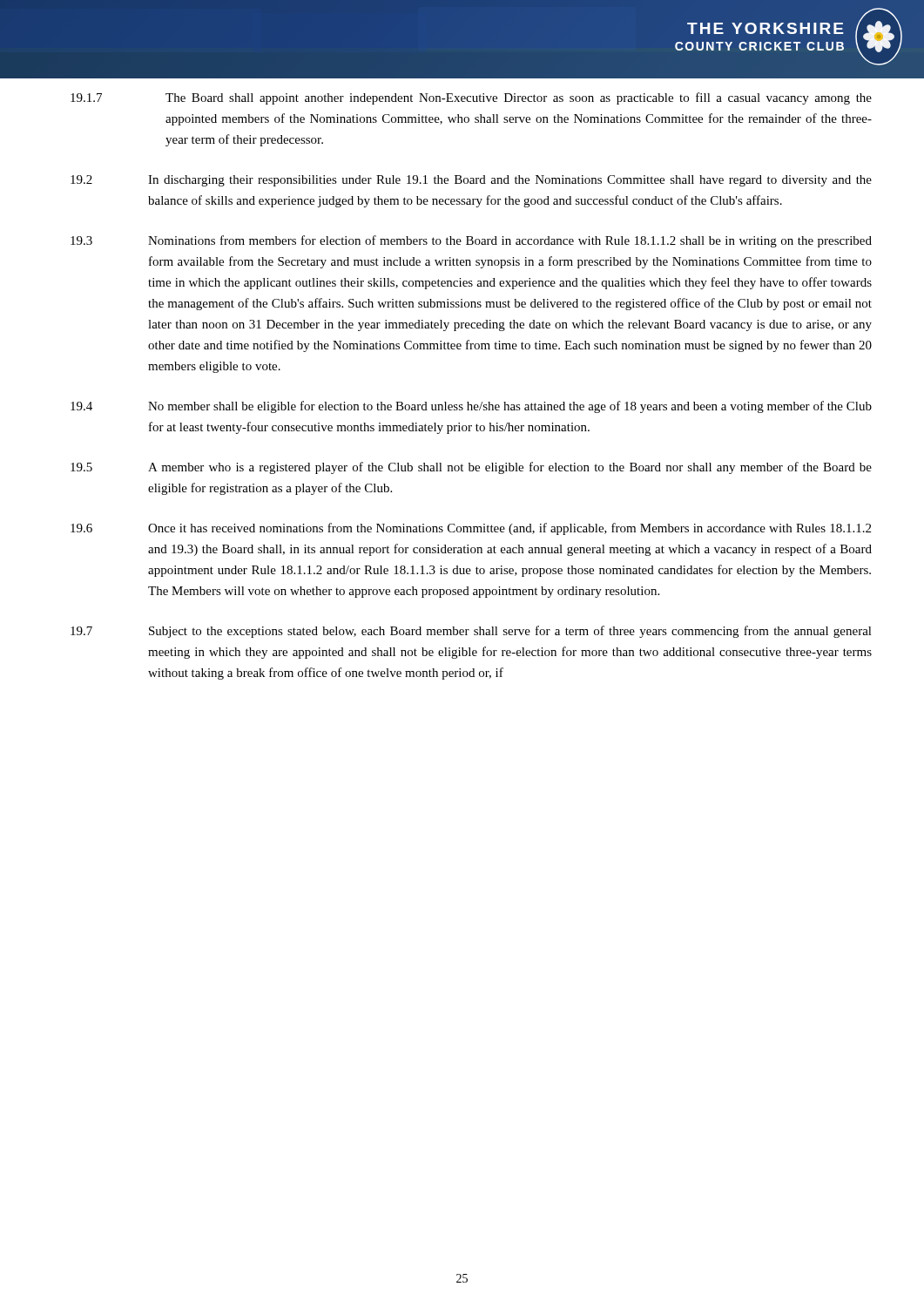
Task: Click on the block starting "19.4 No member shall be eligible for"
Action: point(471,417)
